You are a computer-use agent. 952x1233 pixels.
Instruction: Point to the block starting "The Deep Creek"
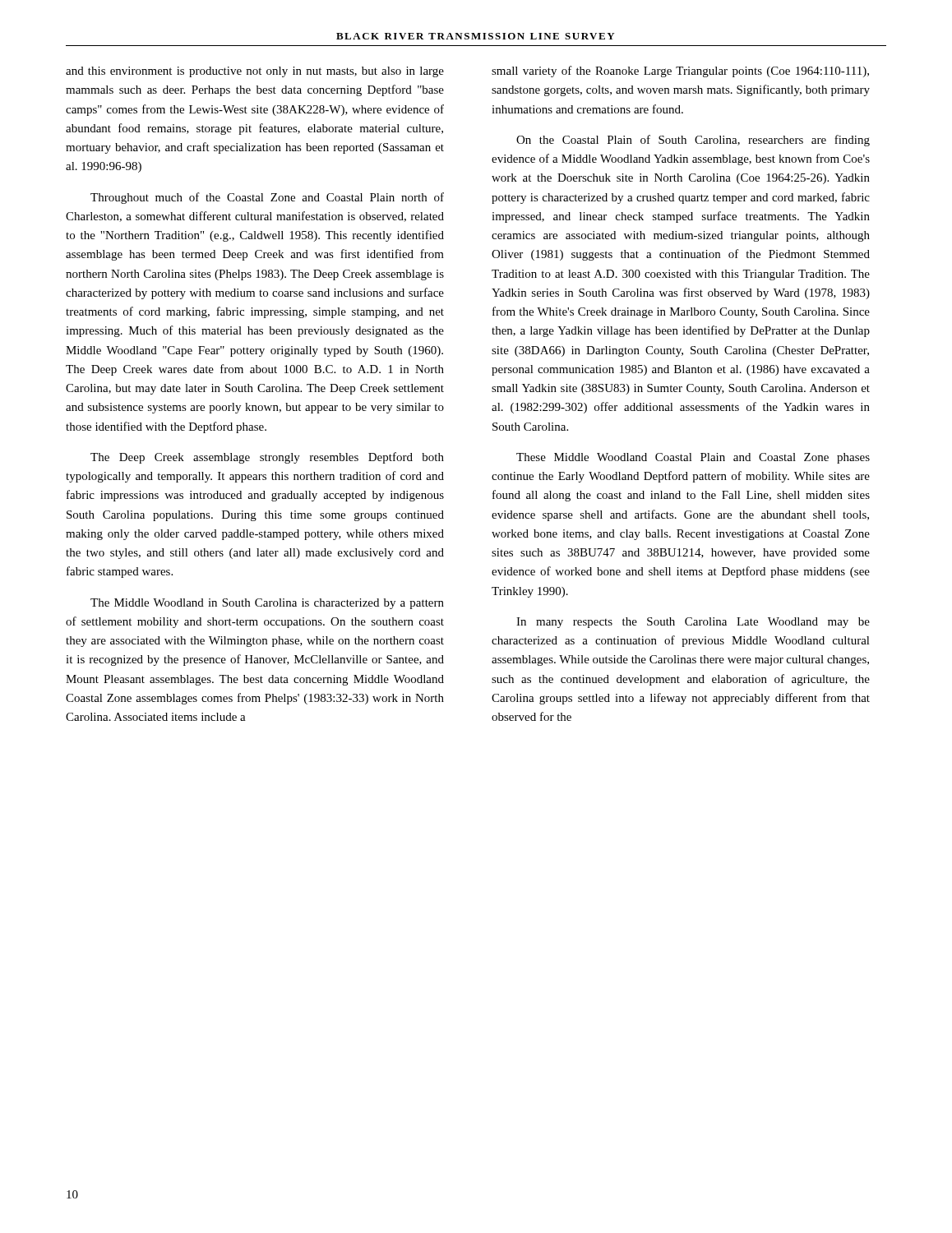coord(255,514)
